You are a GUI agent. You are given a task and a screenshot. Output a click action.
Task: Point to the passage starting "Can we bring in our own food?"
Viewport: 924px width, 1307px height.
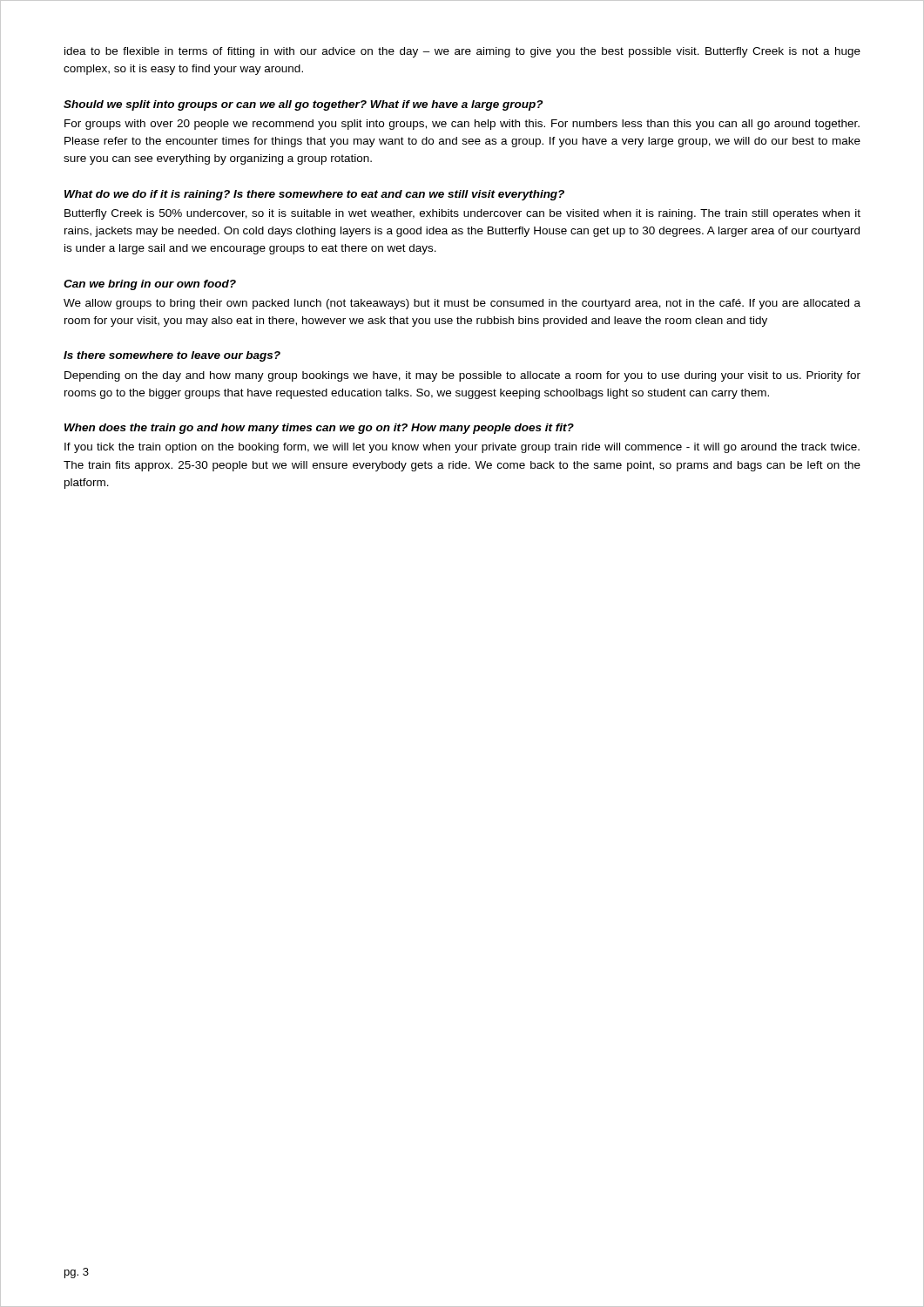click(x=150, y=283)
